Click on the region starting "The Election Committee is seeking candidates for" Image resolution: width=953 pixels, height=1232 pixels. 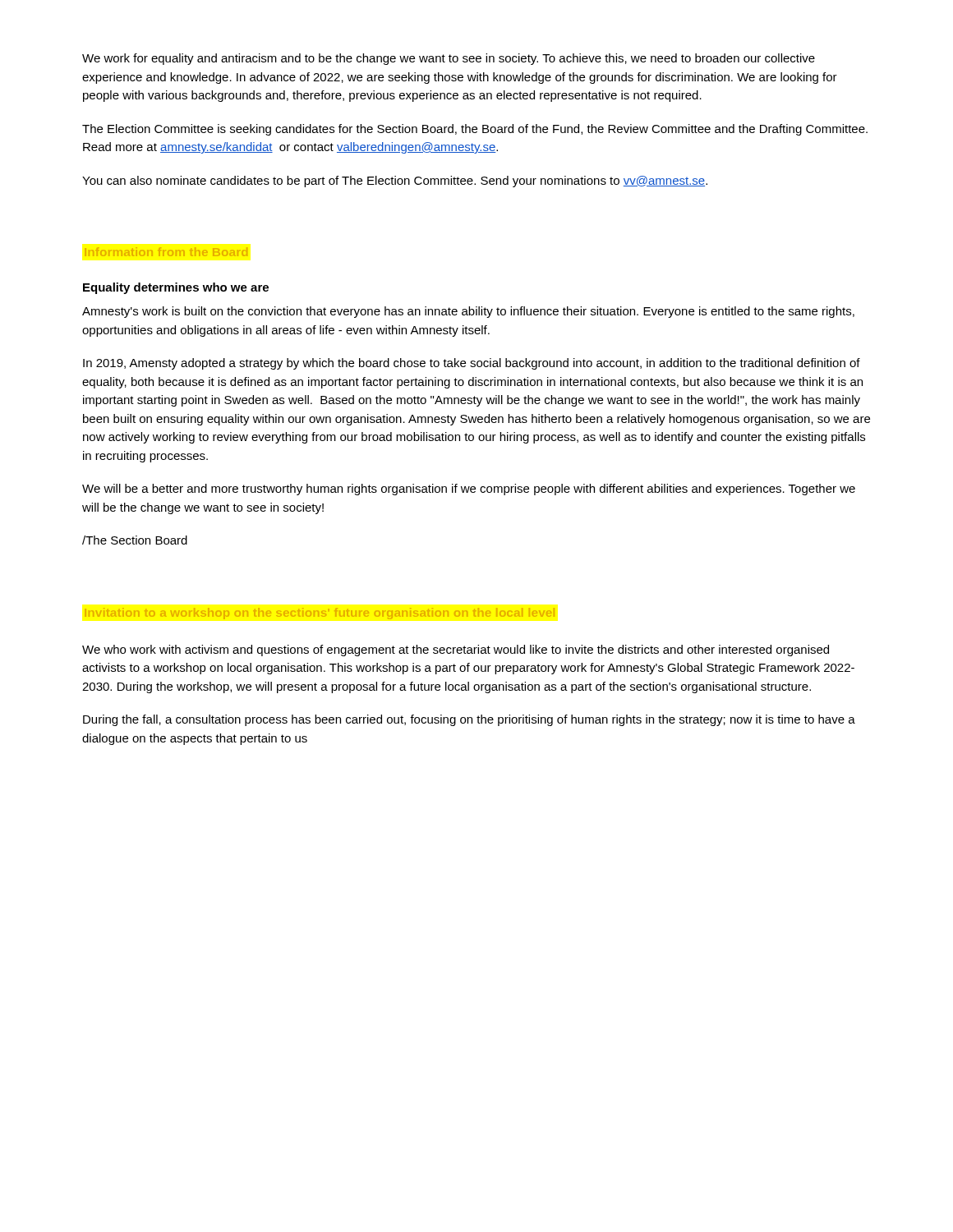click(x=475, y=137)
